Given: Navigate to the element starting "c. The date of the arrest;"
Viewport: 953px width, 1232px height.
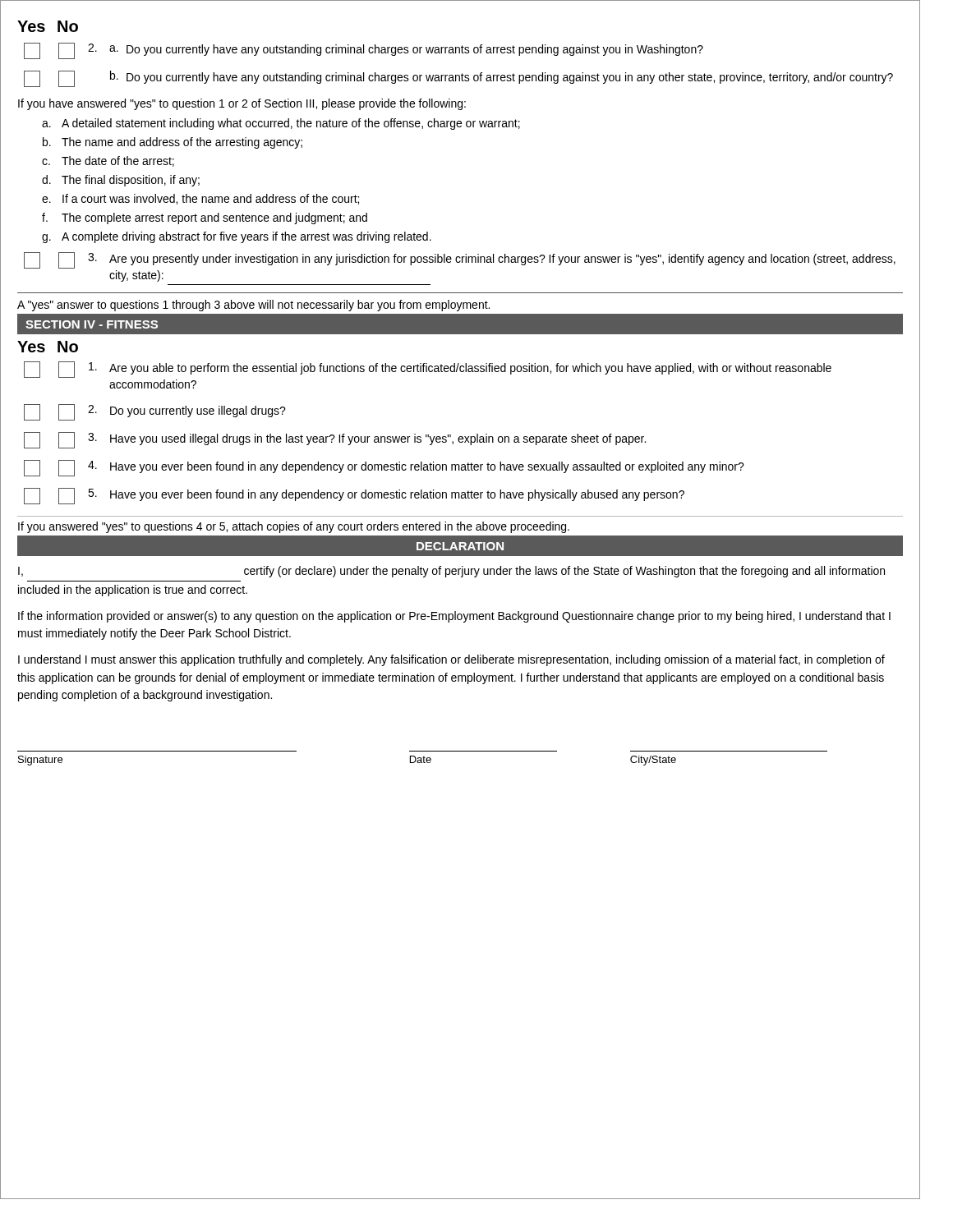Looking at the screenshot, I should 108,161.
